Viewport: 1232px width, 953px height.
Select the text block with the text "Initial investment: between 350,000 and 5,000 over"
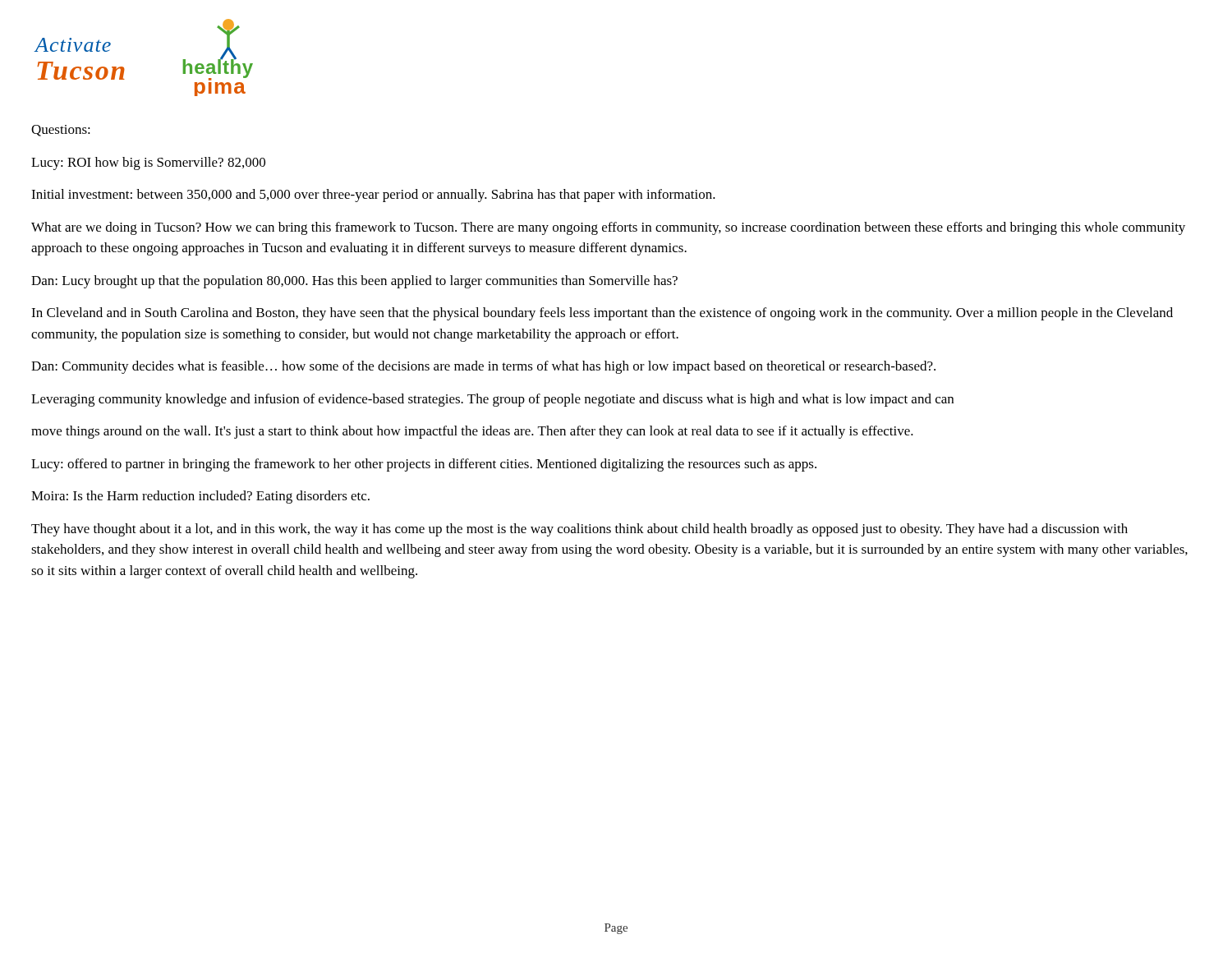373,194
